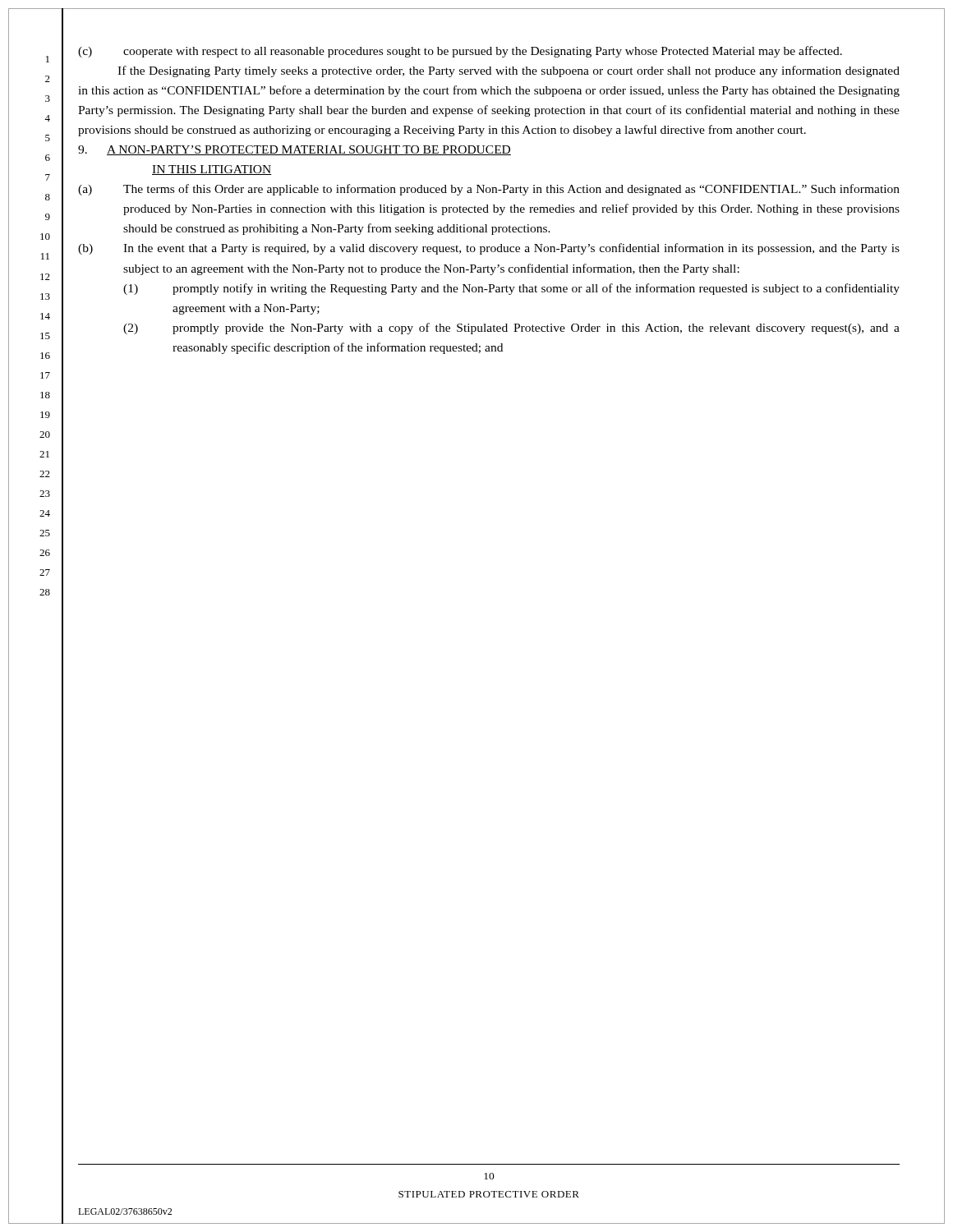
Task: Point to the block starting "(2)promptly provide the Non-Party with a copy"
Action: 511,337
